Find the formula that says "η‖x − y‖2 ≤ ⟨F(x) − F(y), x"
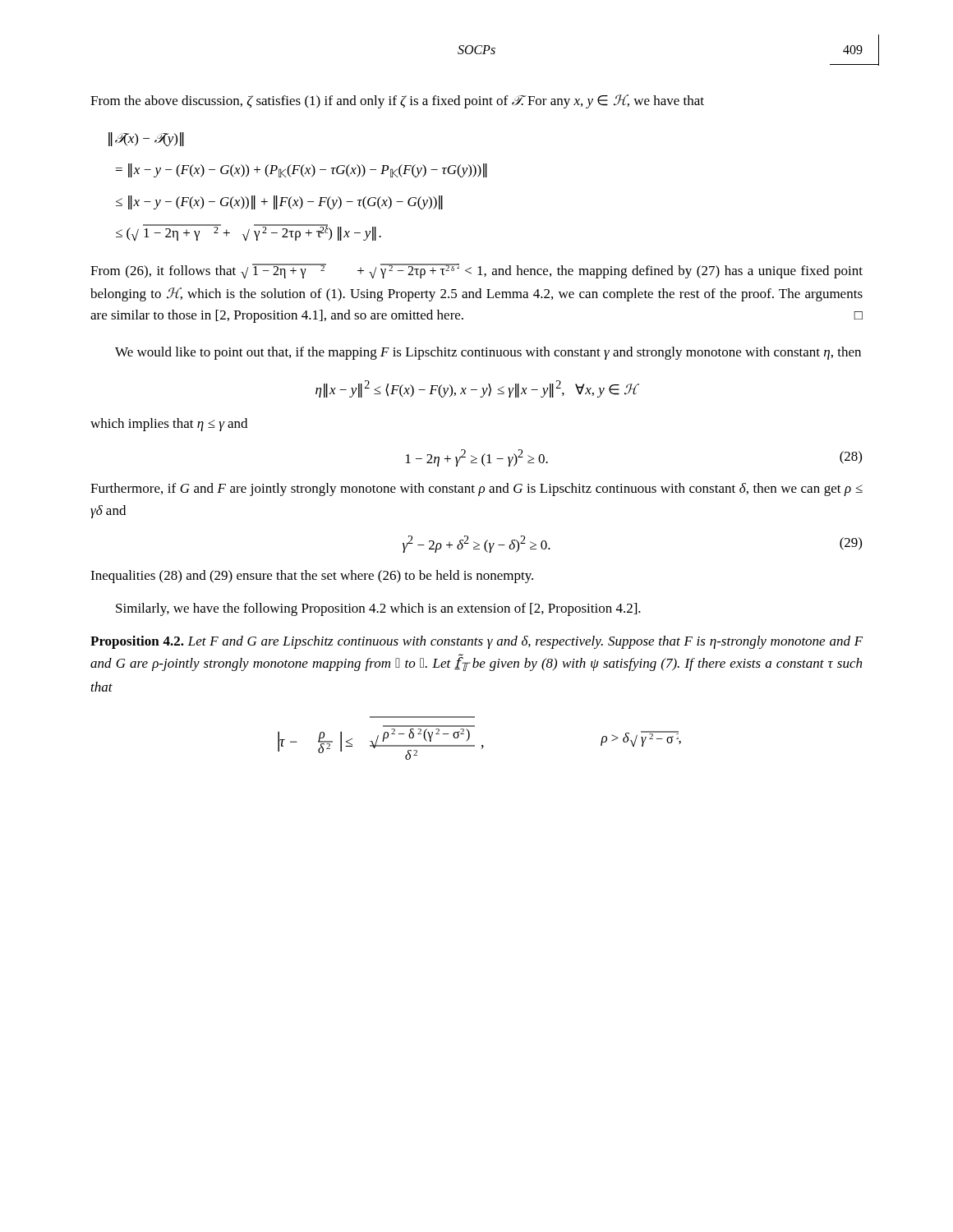 pos(476,387)
